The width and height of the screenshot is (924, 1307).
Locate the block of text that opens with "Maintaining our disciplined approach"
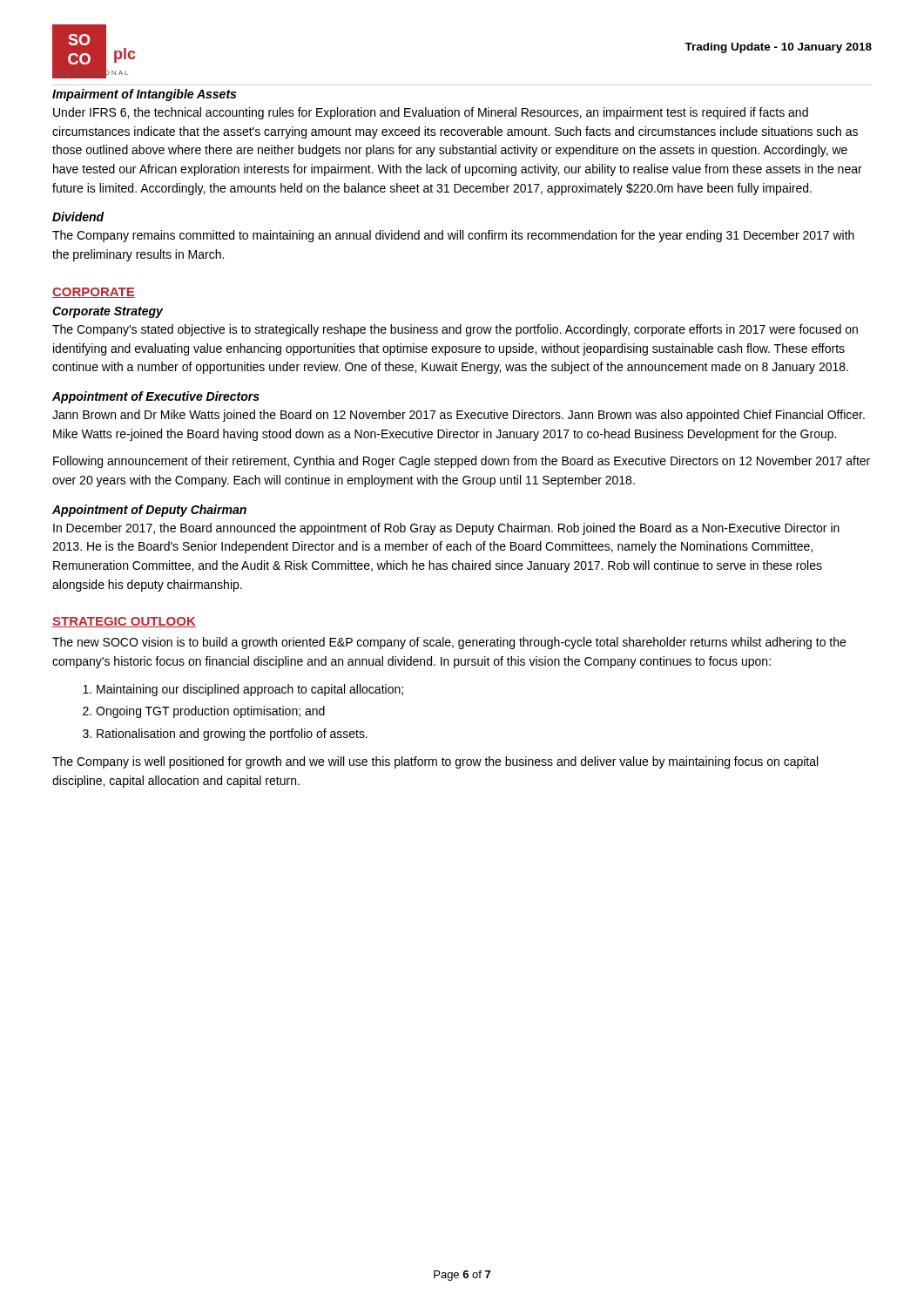[x=250, y=689]
